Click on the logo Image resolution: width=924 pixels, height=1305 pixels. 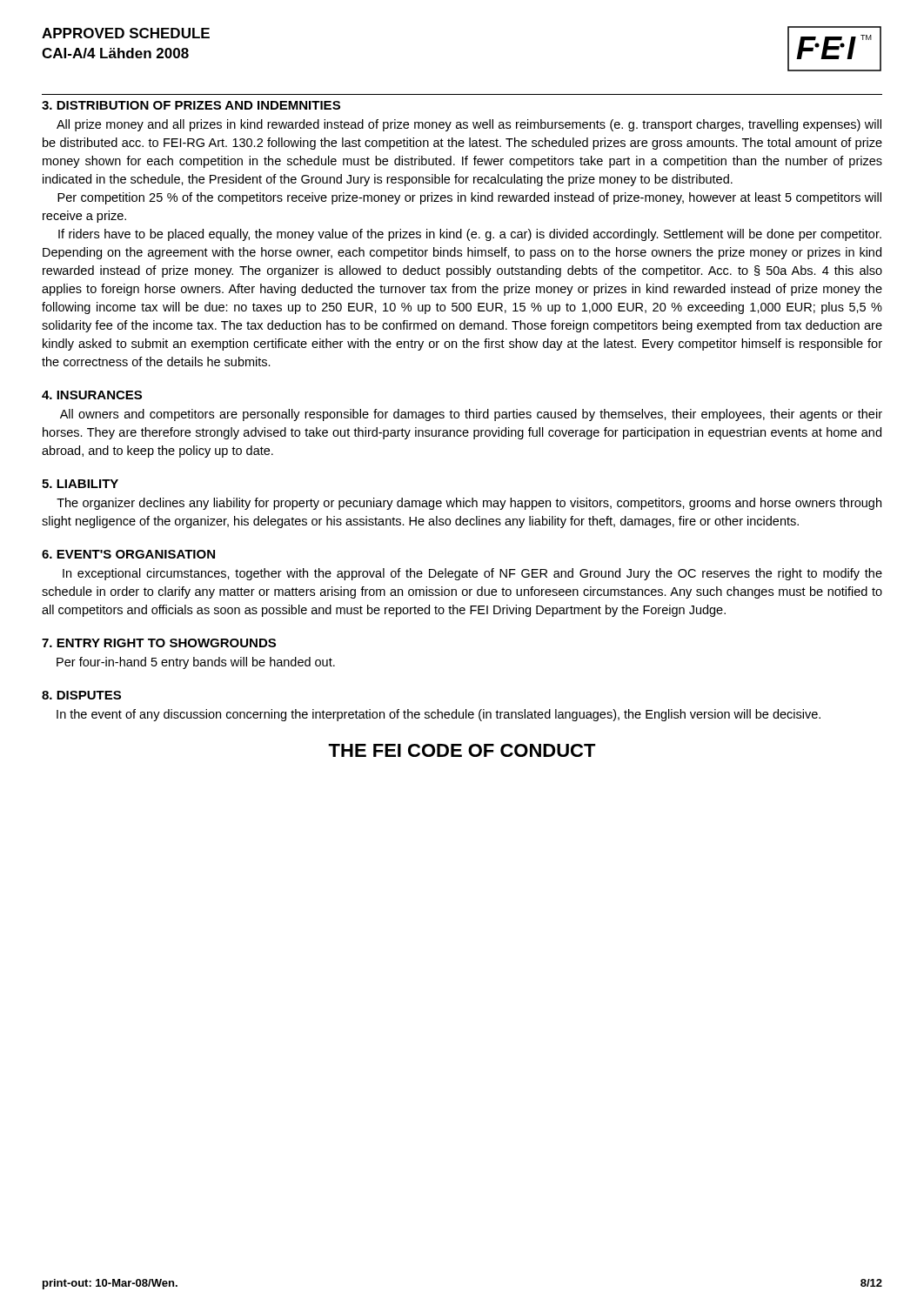pos(834,48)
